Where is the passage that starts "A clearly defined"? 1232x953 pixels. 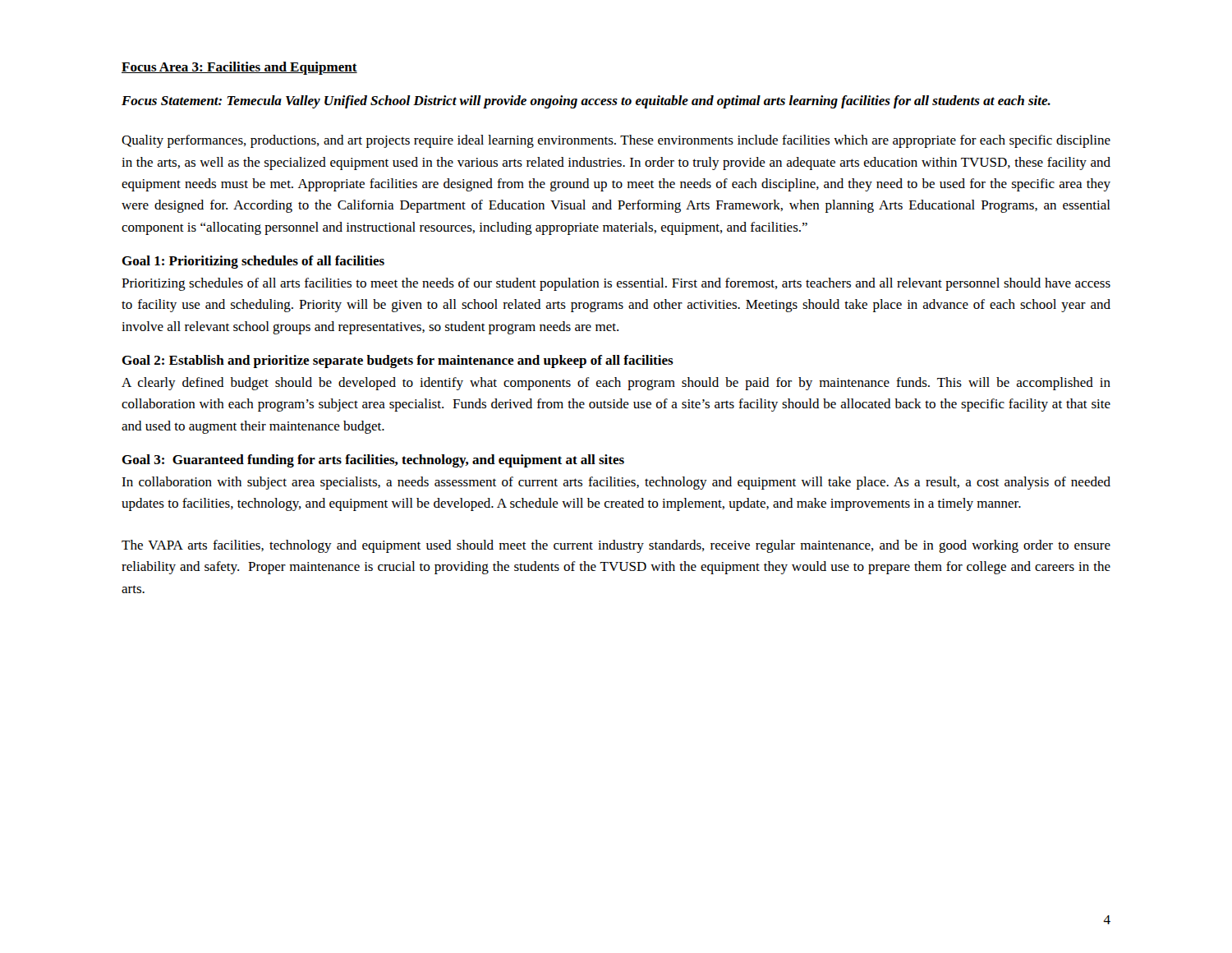(x=616, y=404)
